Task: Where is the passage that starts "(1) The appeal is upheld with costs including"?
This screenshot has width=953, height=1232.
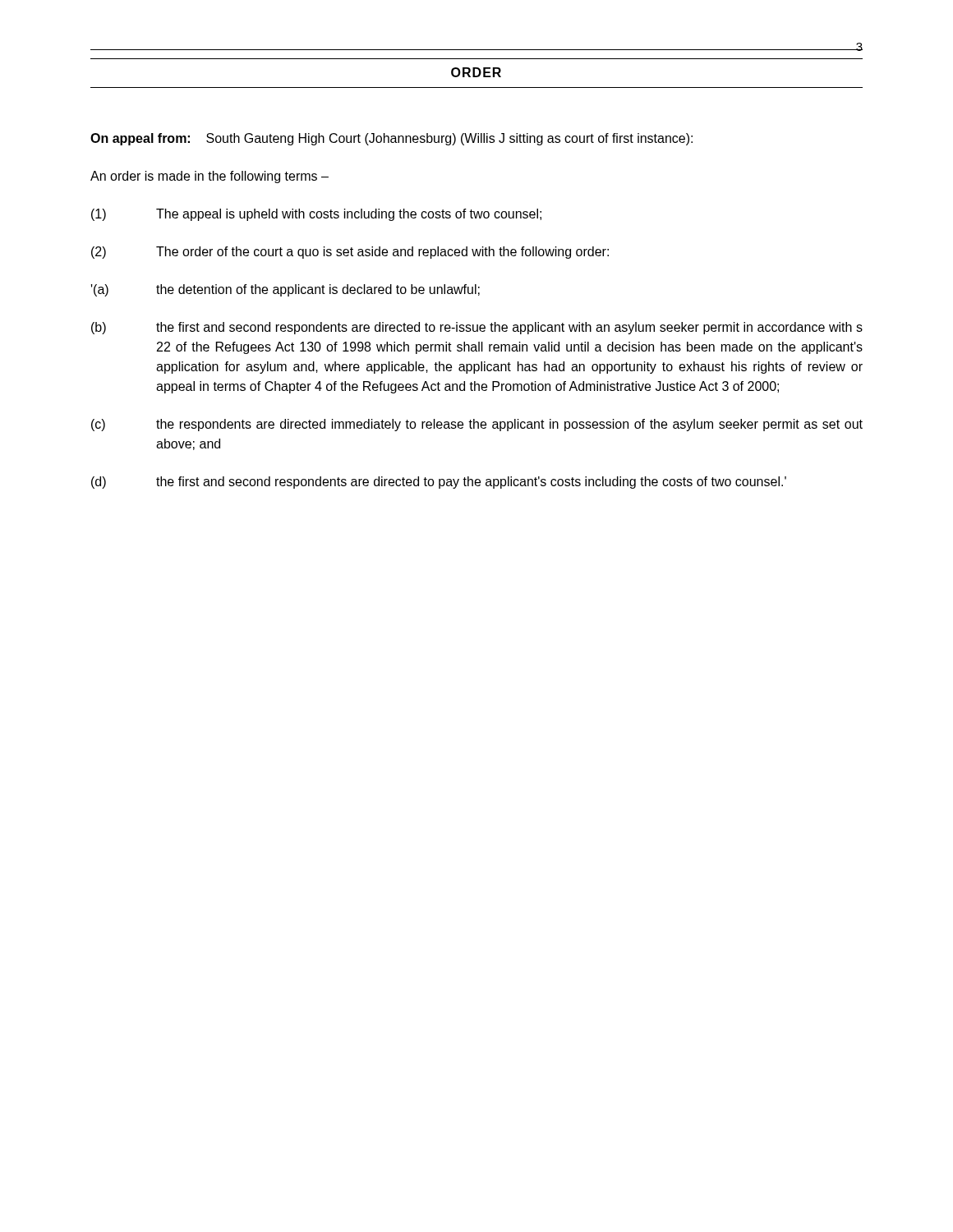Action: pyautogui.click(x=476, y=214)
